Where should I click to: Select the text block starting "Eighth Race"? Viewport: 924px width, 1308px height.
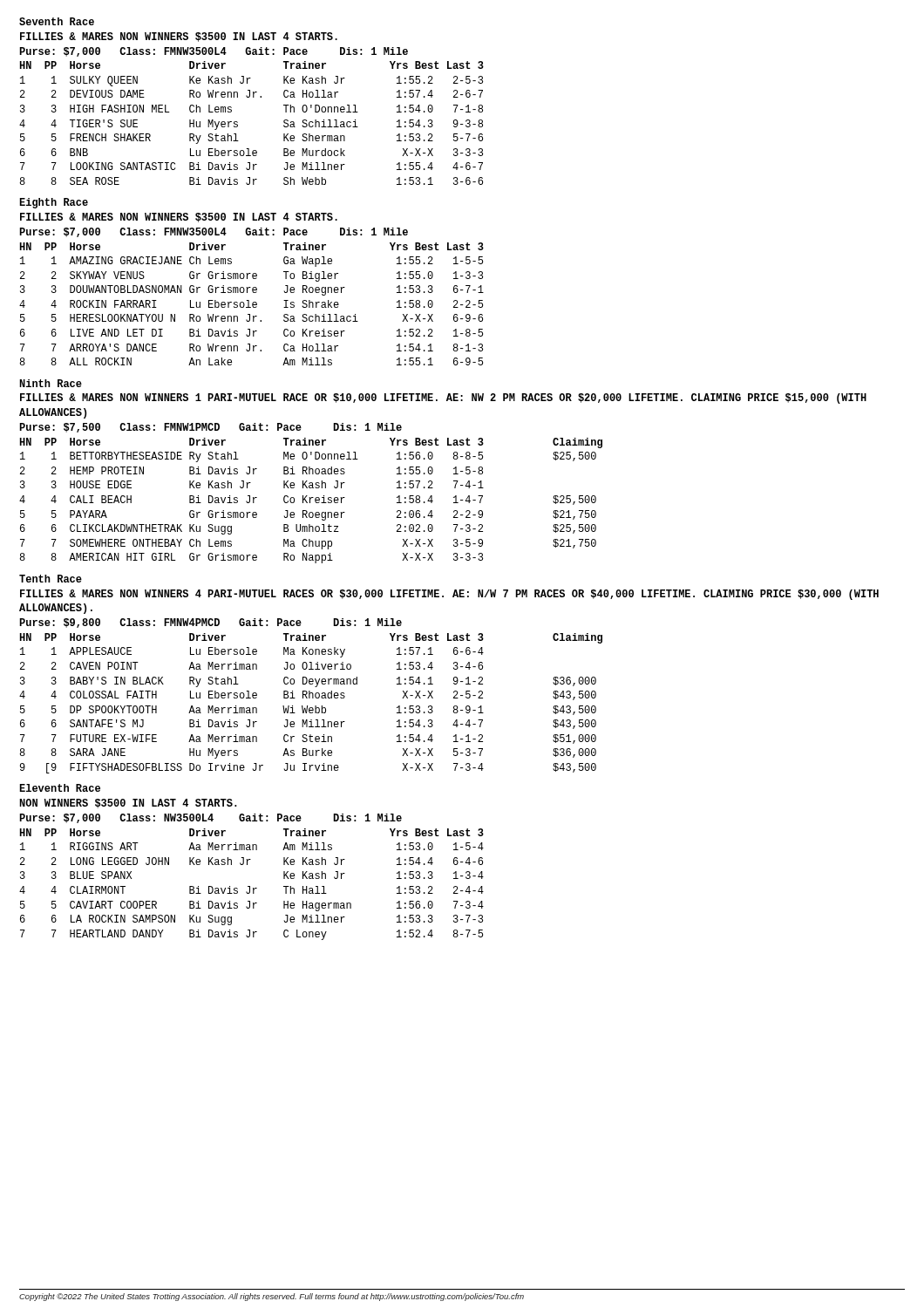[54, 203]
